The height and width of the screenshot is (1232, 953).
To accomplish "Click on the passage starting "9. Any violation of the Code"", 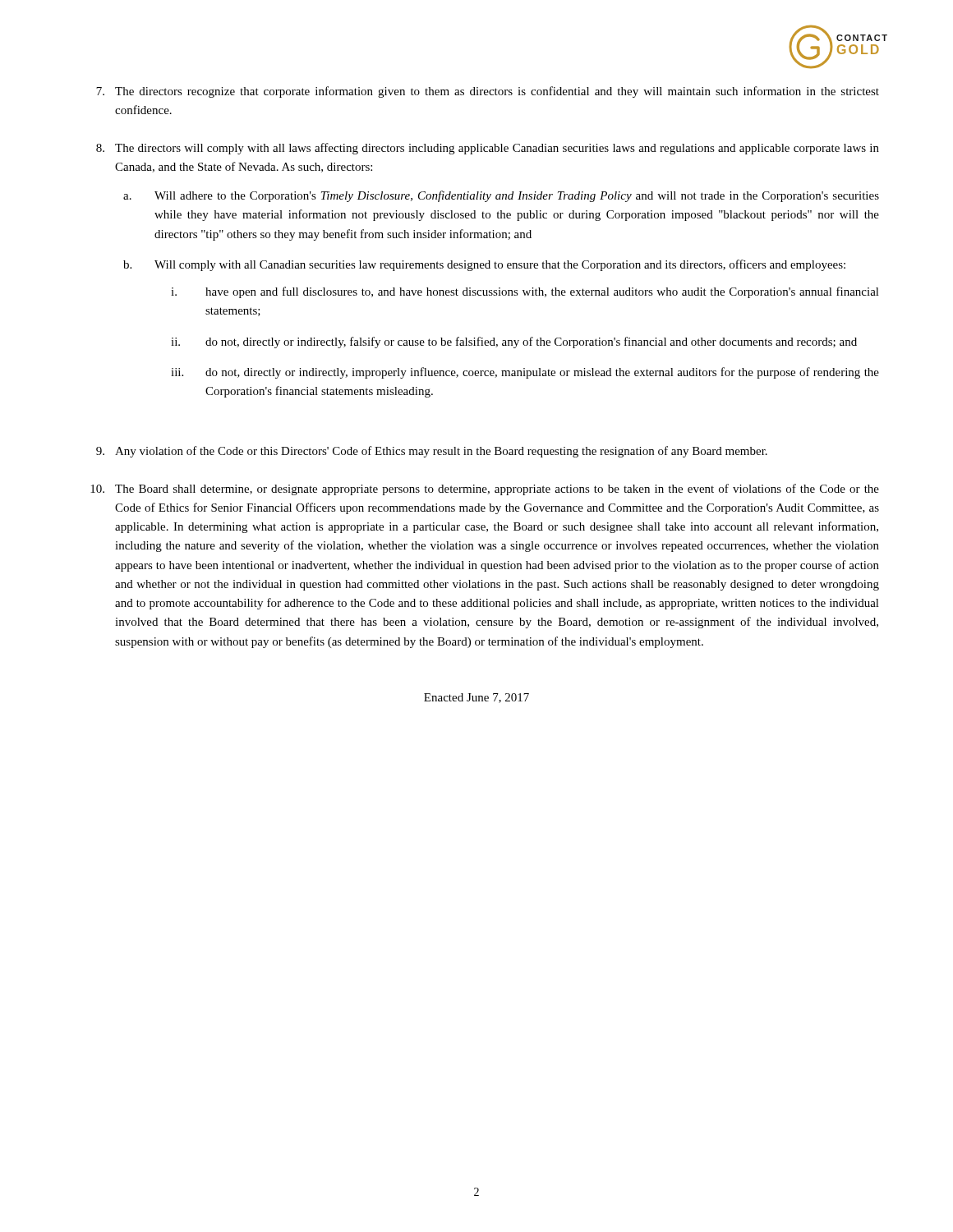I will point(476,452).
